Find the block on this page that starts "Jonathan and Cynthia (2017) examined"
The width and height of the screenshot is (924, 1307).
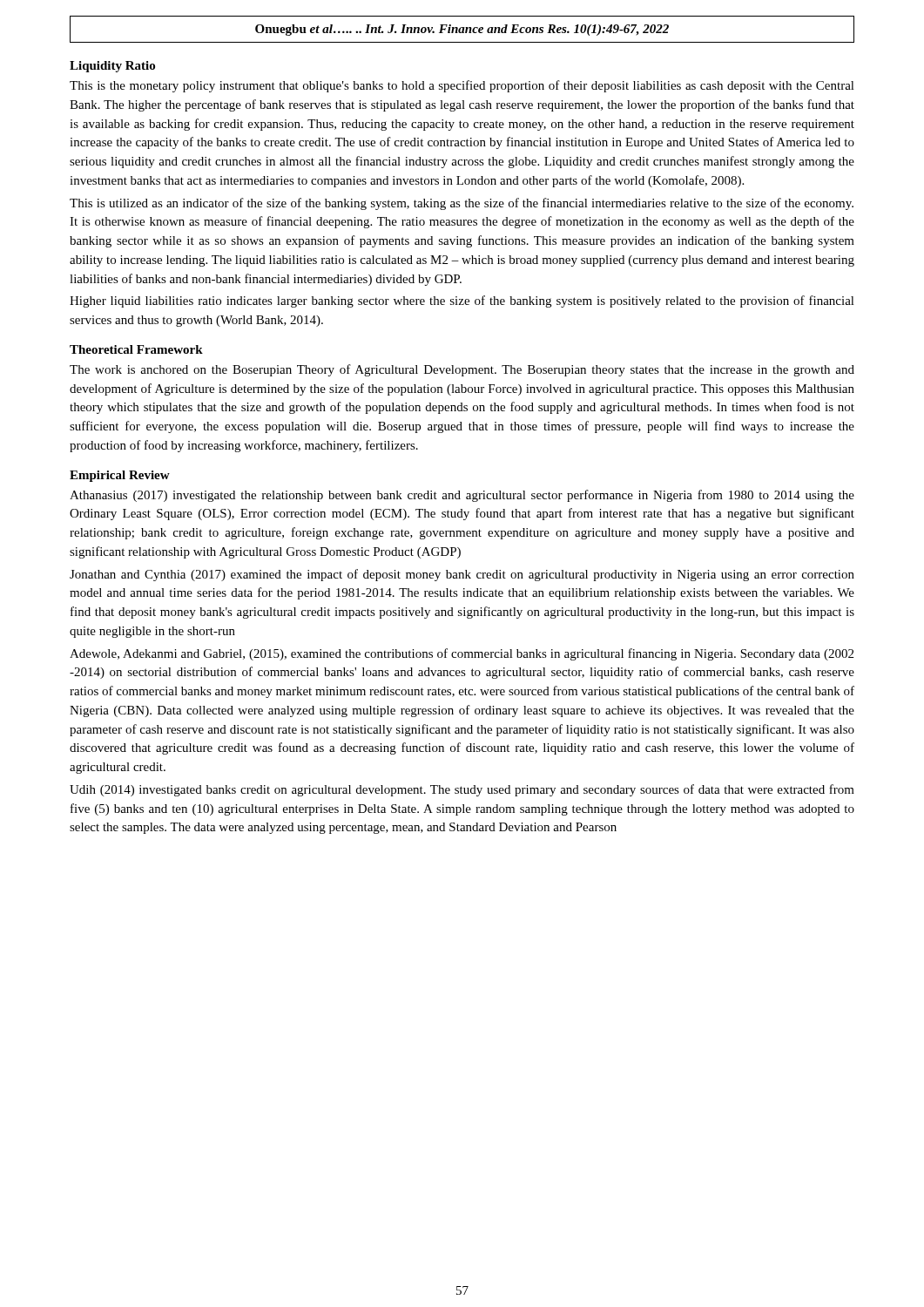point(462,602)
